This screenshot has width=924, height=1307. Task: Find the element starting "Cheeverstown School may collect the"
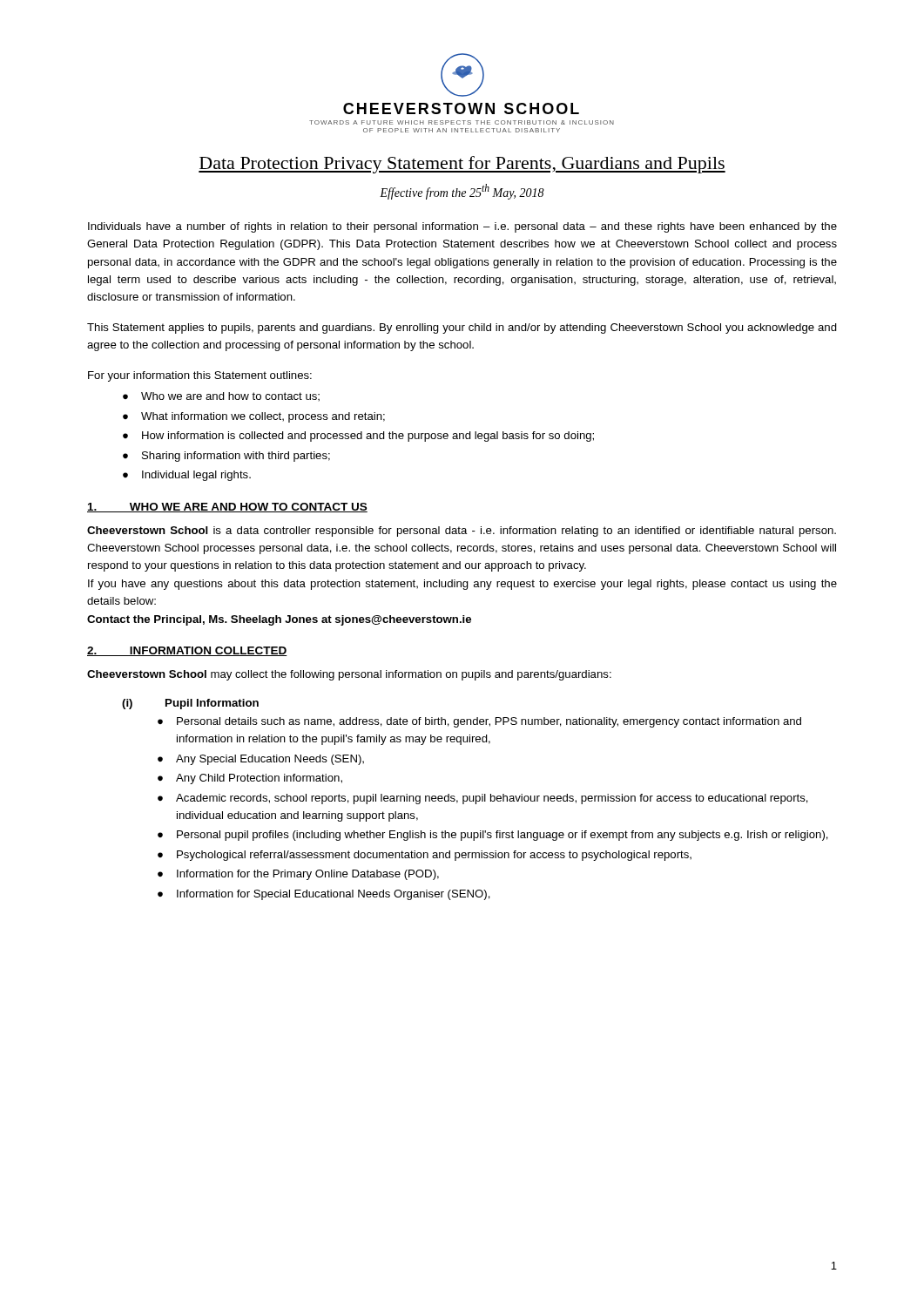pos(350,674)
